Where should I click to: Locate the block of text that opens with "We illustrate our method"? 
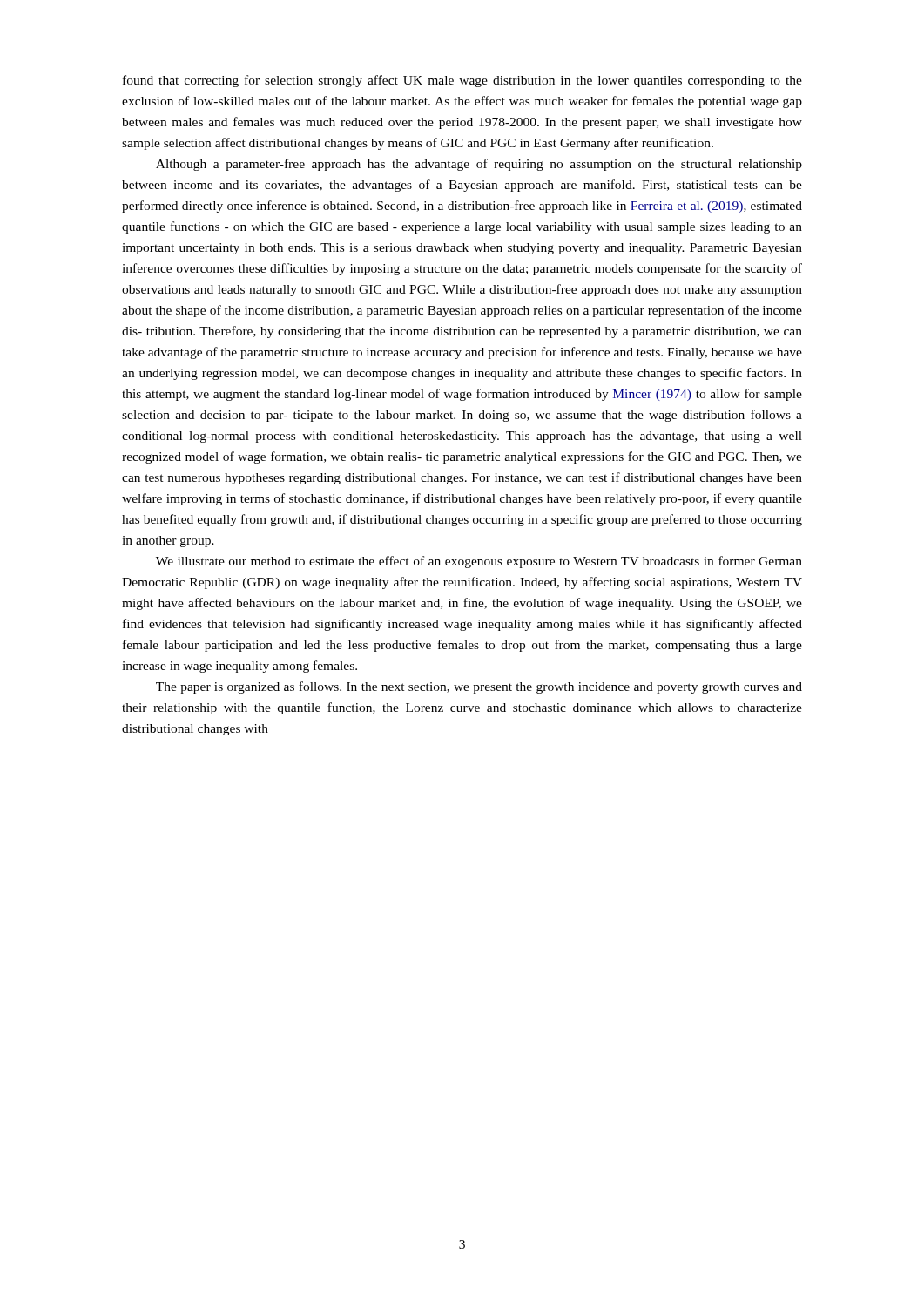(462, 614)
